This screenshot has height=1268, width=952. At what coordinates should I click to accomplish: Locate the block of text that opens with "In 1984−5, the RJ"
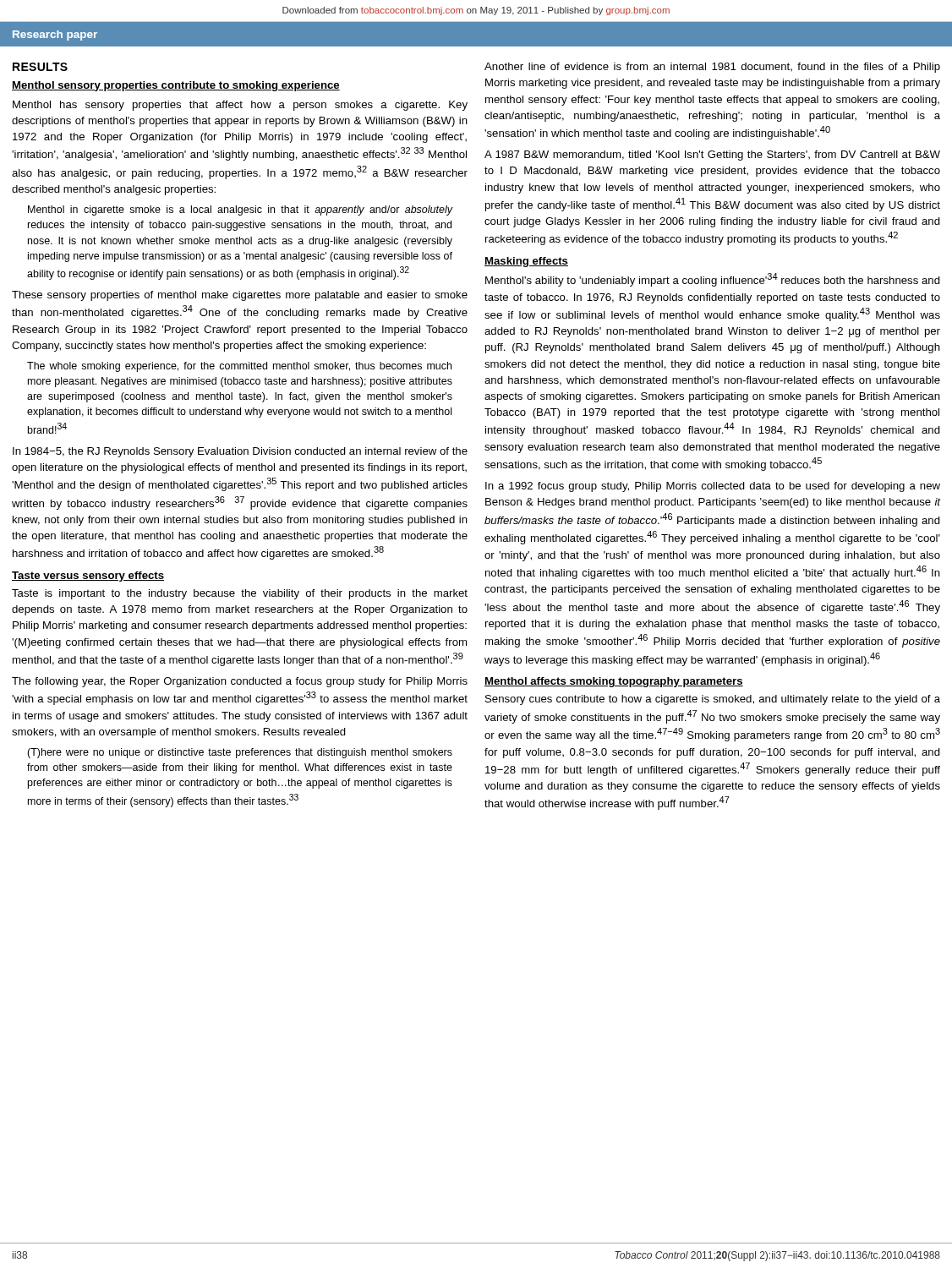tap(240, 502)
